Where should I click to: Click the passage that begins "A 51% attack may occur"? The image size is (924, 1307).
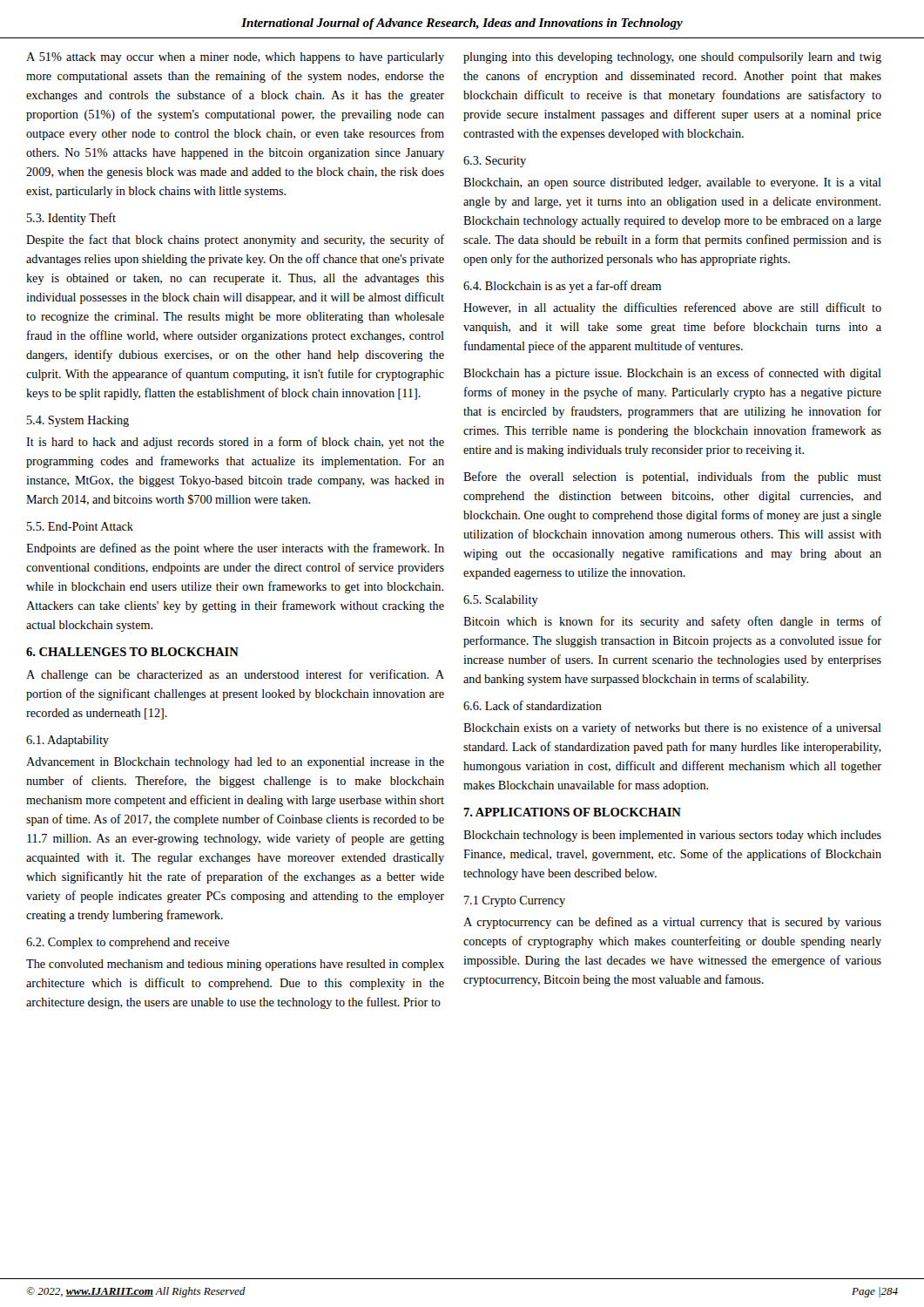(x=235, y=124)
